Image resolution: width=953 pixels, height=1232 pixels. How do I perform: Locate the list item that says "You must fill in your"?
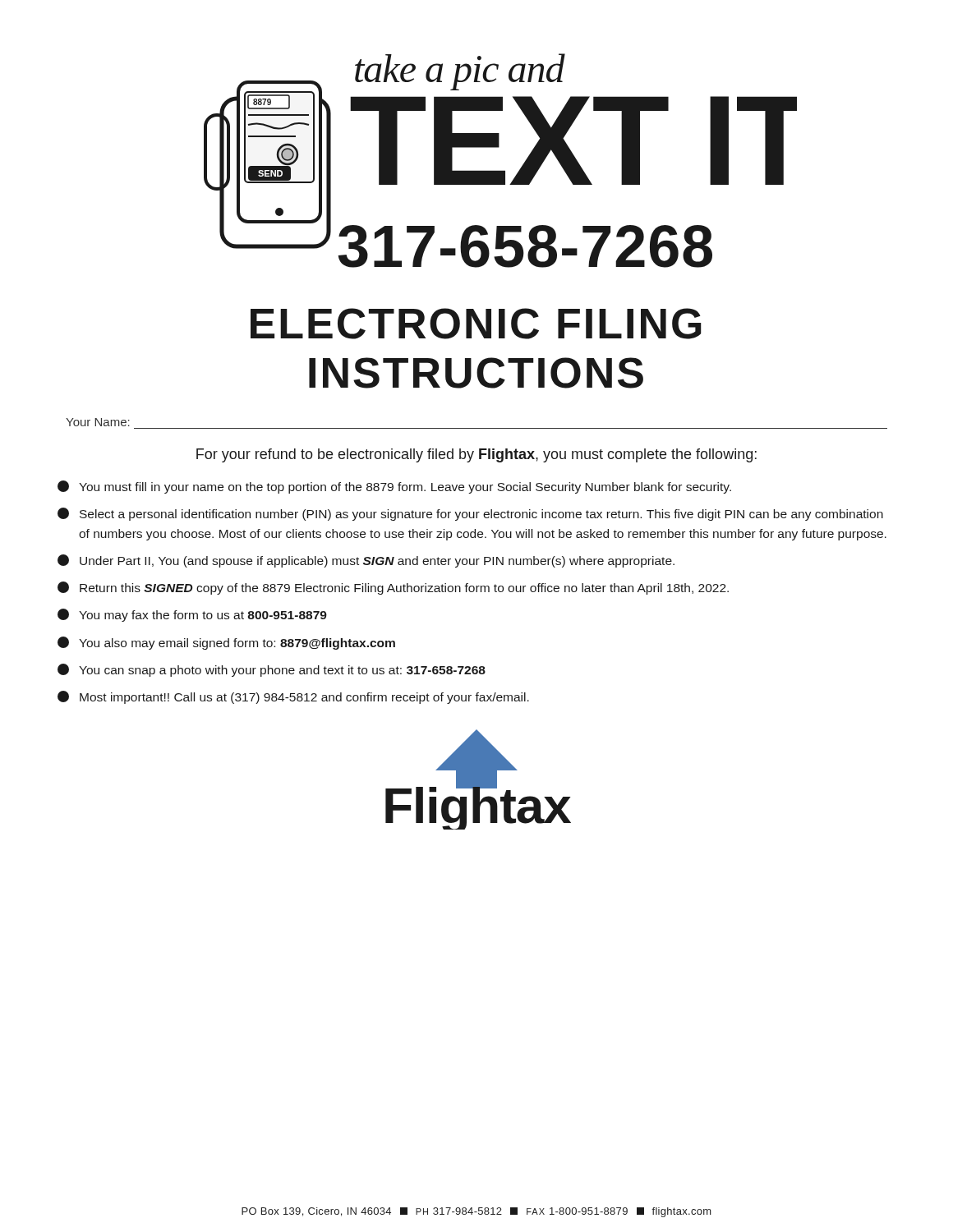click(476, 487)
